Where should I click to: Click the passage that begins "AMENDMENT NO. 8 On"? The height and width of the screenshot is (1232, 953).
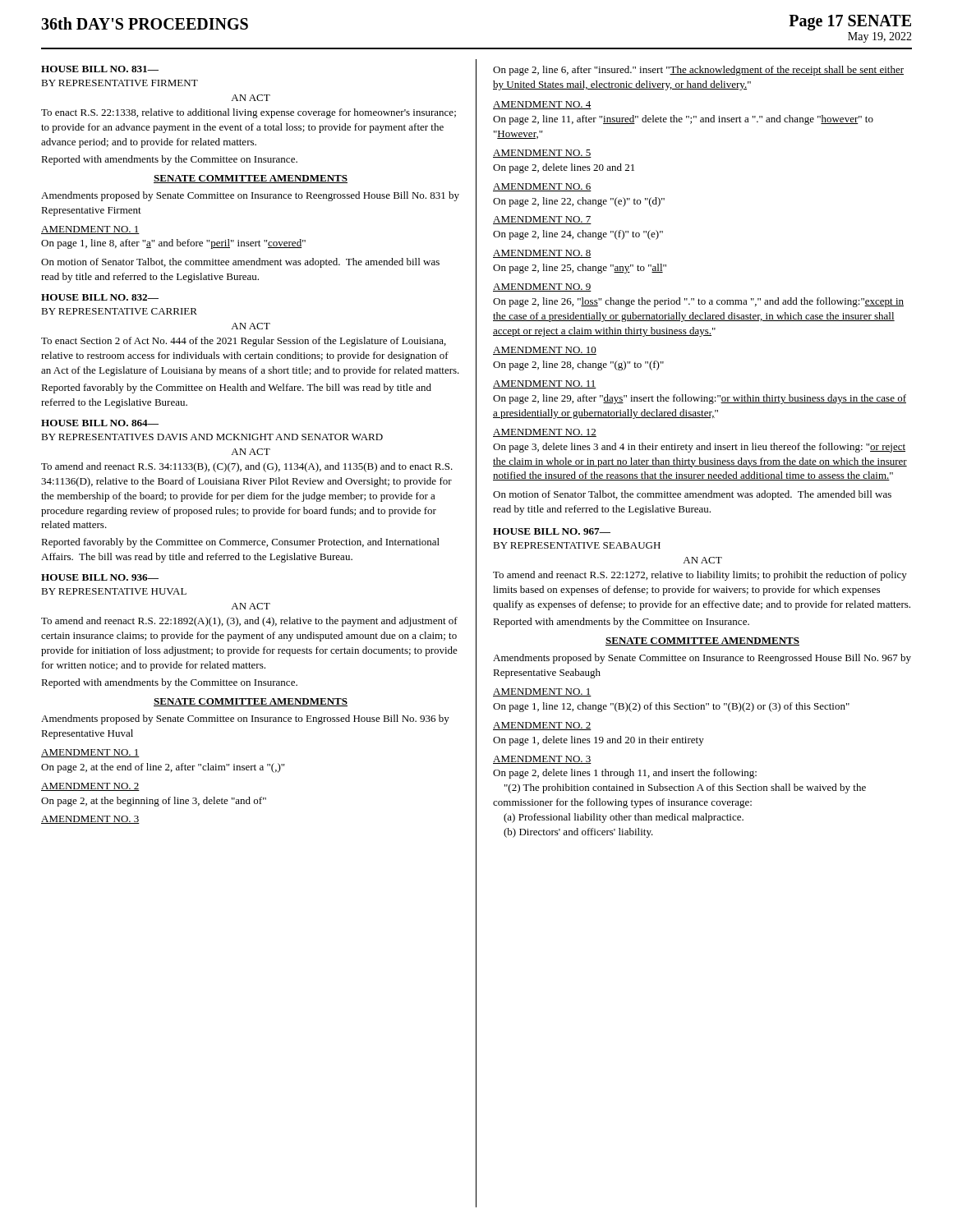click(580, 260)
